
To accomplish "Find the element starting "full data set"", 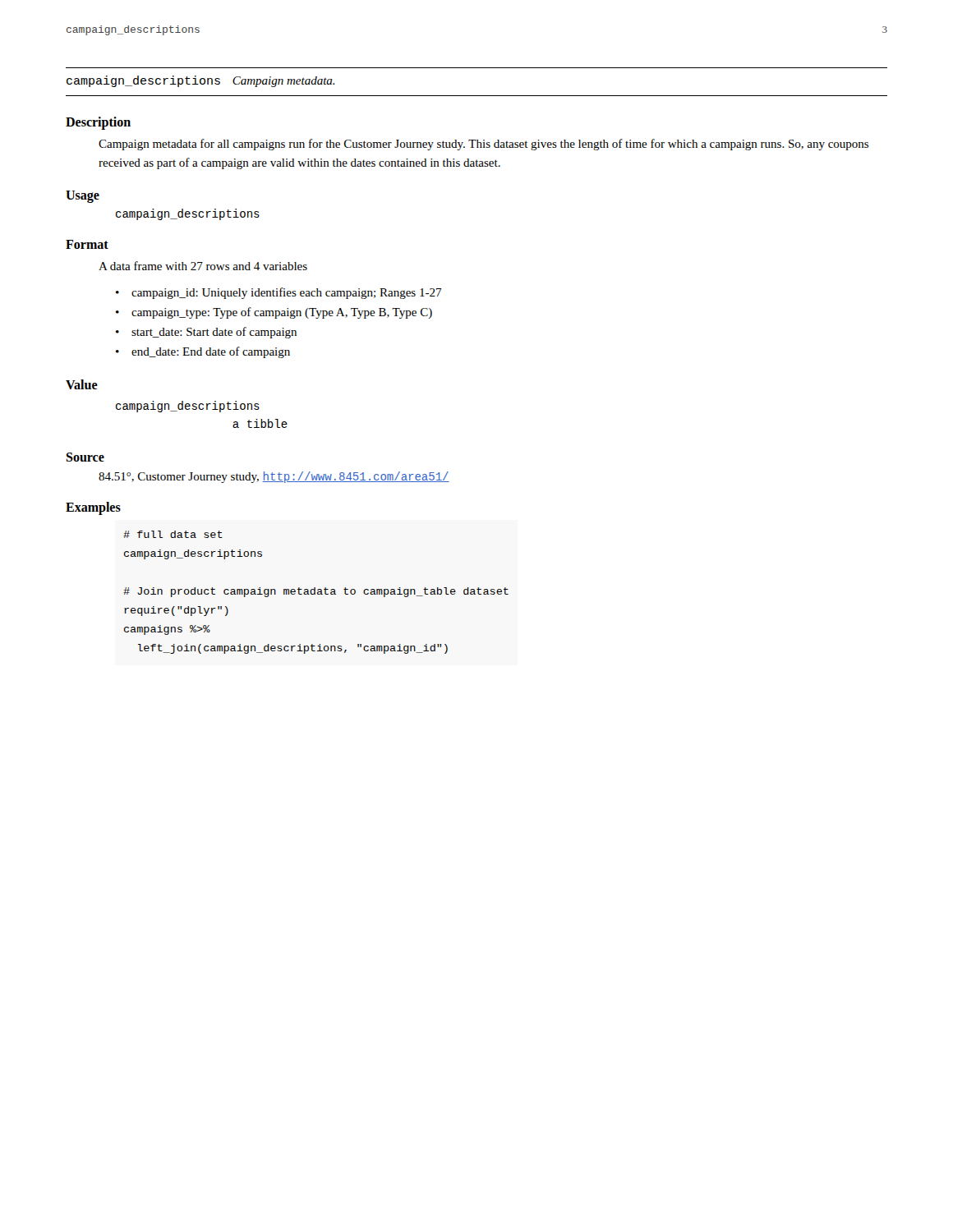I will pyautogui.click(x=316, y=592).
